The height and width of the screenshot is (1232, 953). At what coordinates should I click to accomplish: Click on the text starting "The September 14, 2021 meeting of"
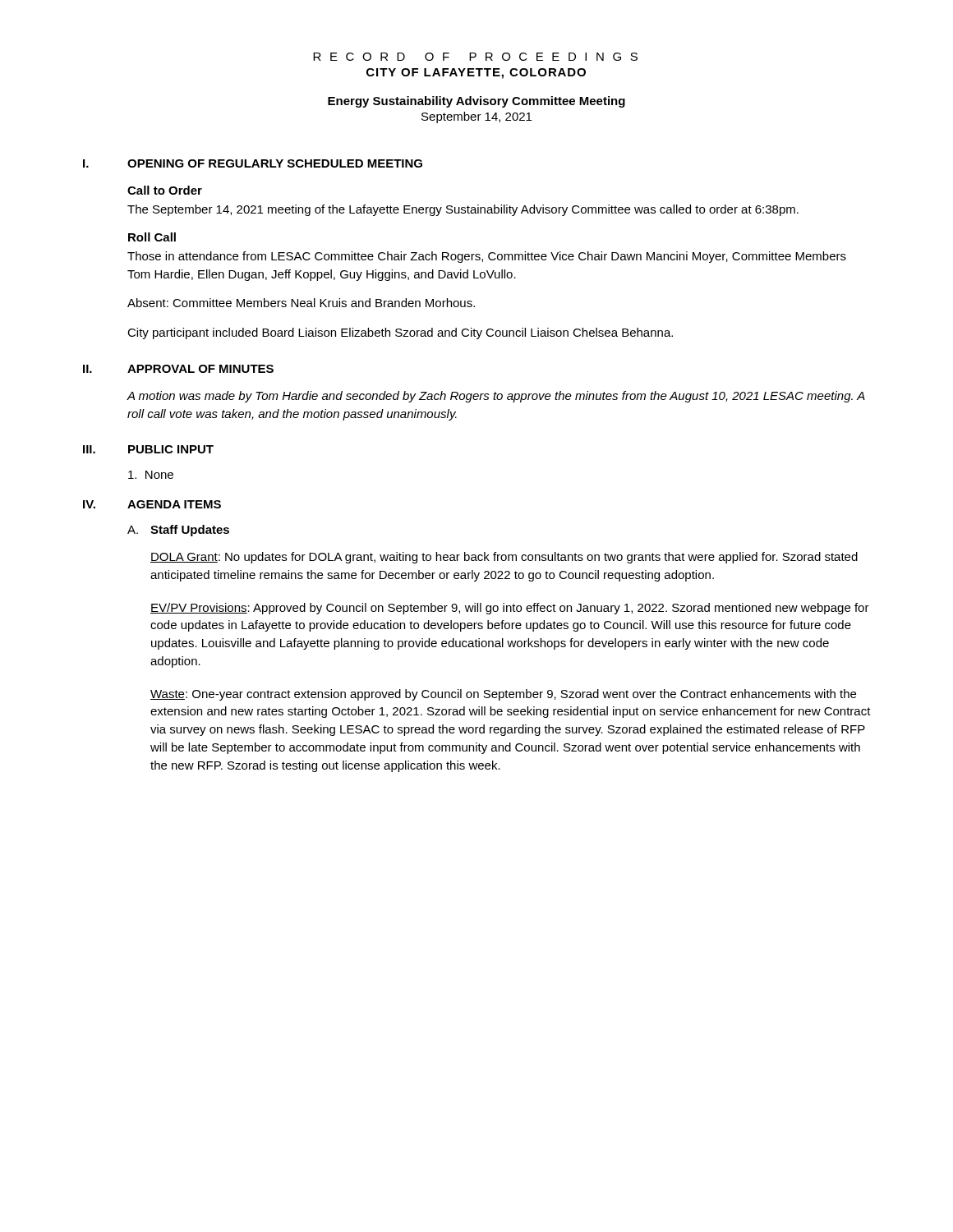463,209
